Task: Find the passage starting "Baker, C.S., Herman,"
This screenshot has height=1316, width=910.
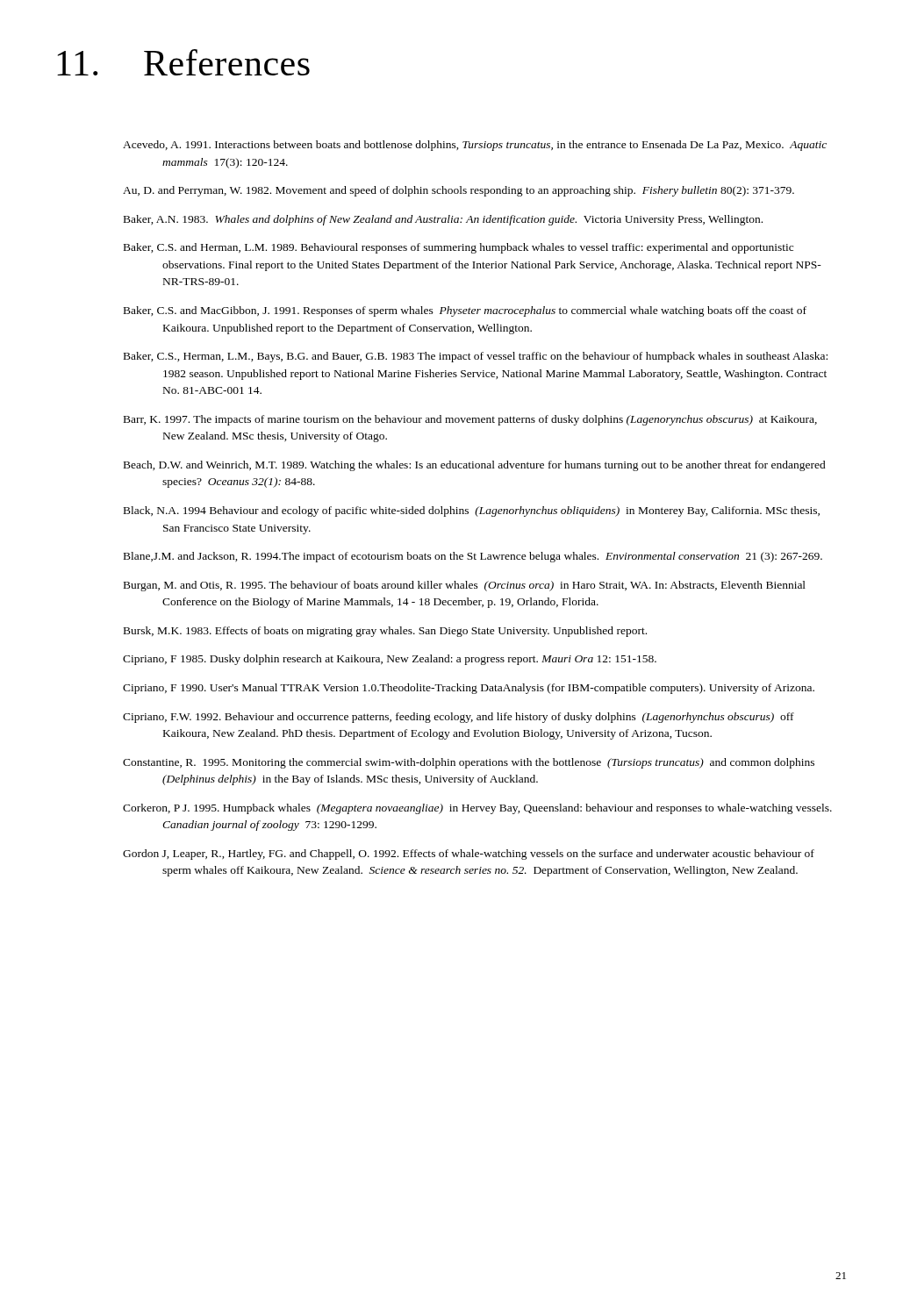Action: tap(476, 373)
